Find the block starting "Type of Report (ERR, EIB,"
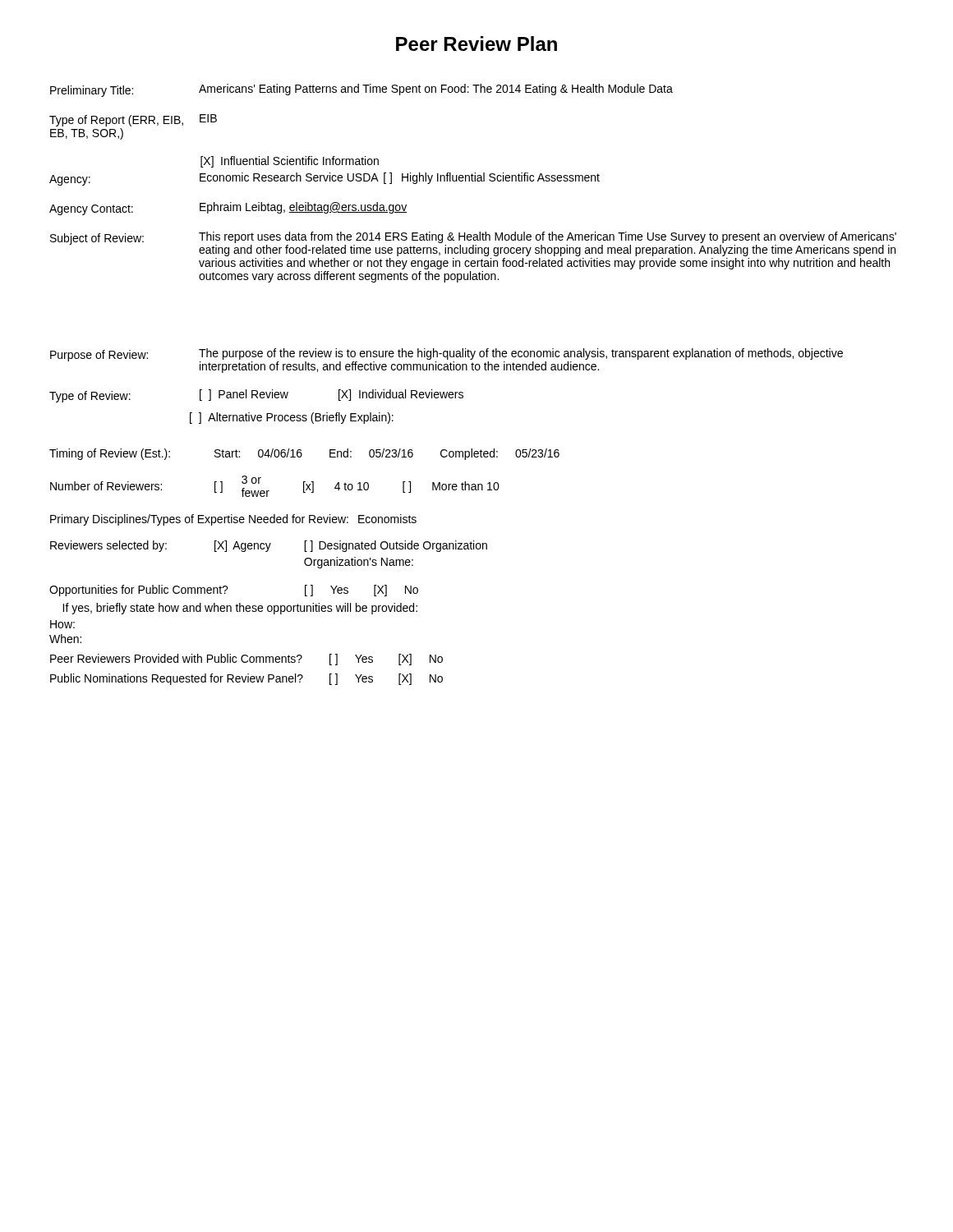 133,120
